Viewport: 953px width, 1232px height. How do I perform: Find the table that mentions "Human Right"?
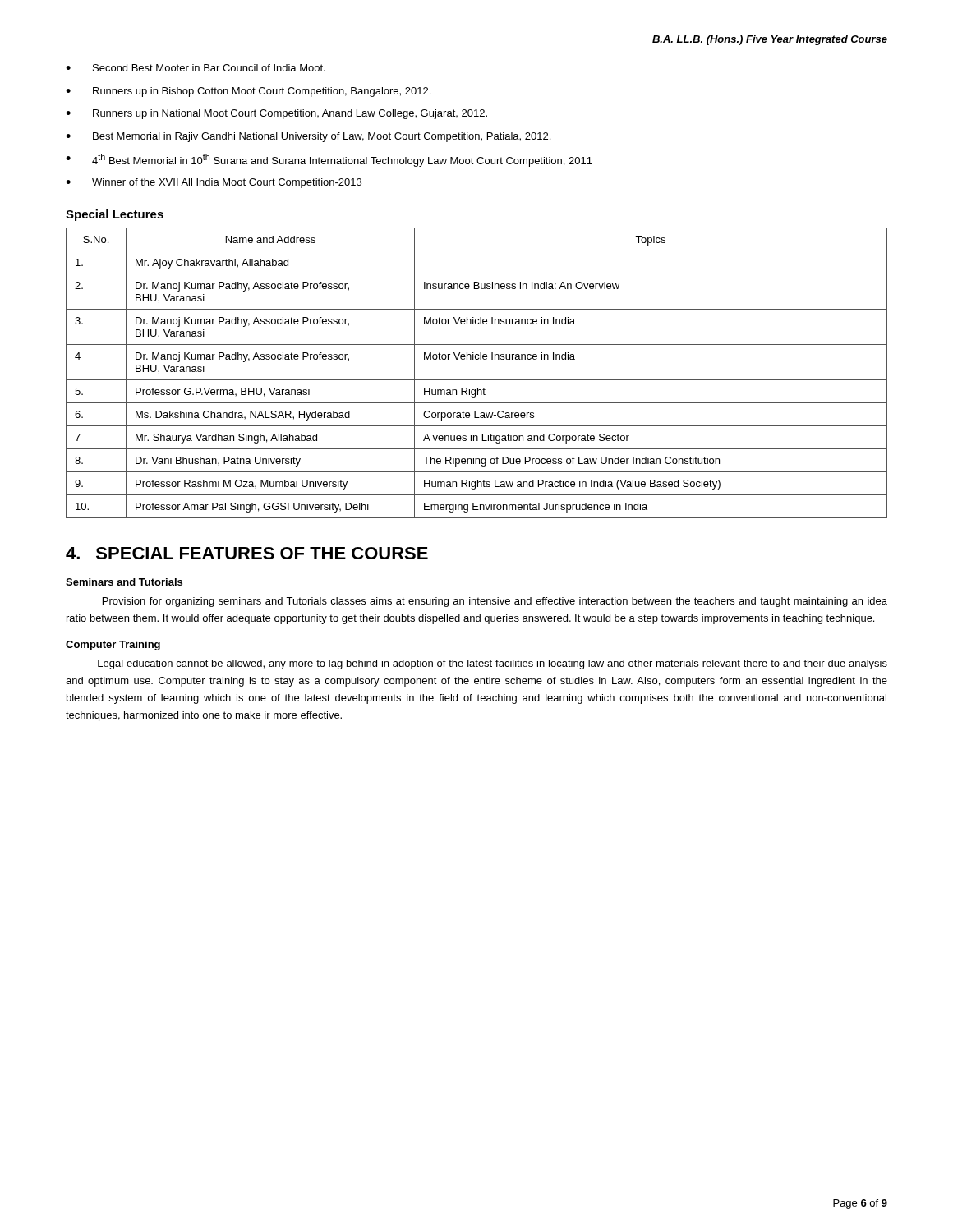(476, 373)
